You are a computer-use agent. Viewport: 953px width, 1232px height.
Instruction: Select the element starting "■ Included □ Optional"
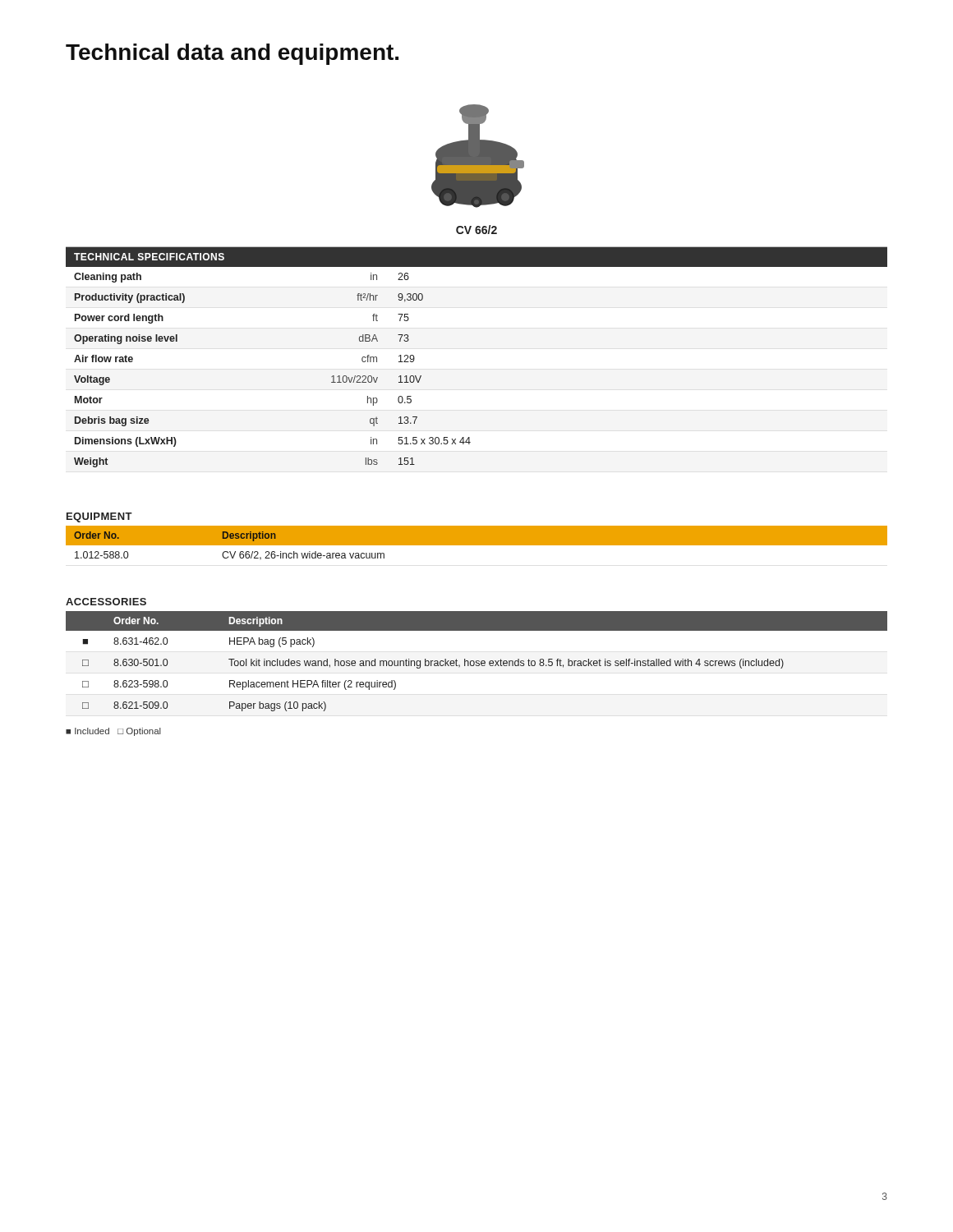tap(113, 731)
